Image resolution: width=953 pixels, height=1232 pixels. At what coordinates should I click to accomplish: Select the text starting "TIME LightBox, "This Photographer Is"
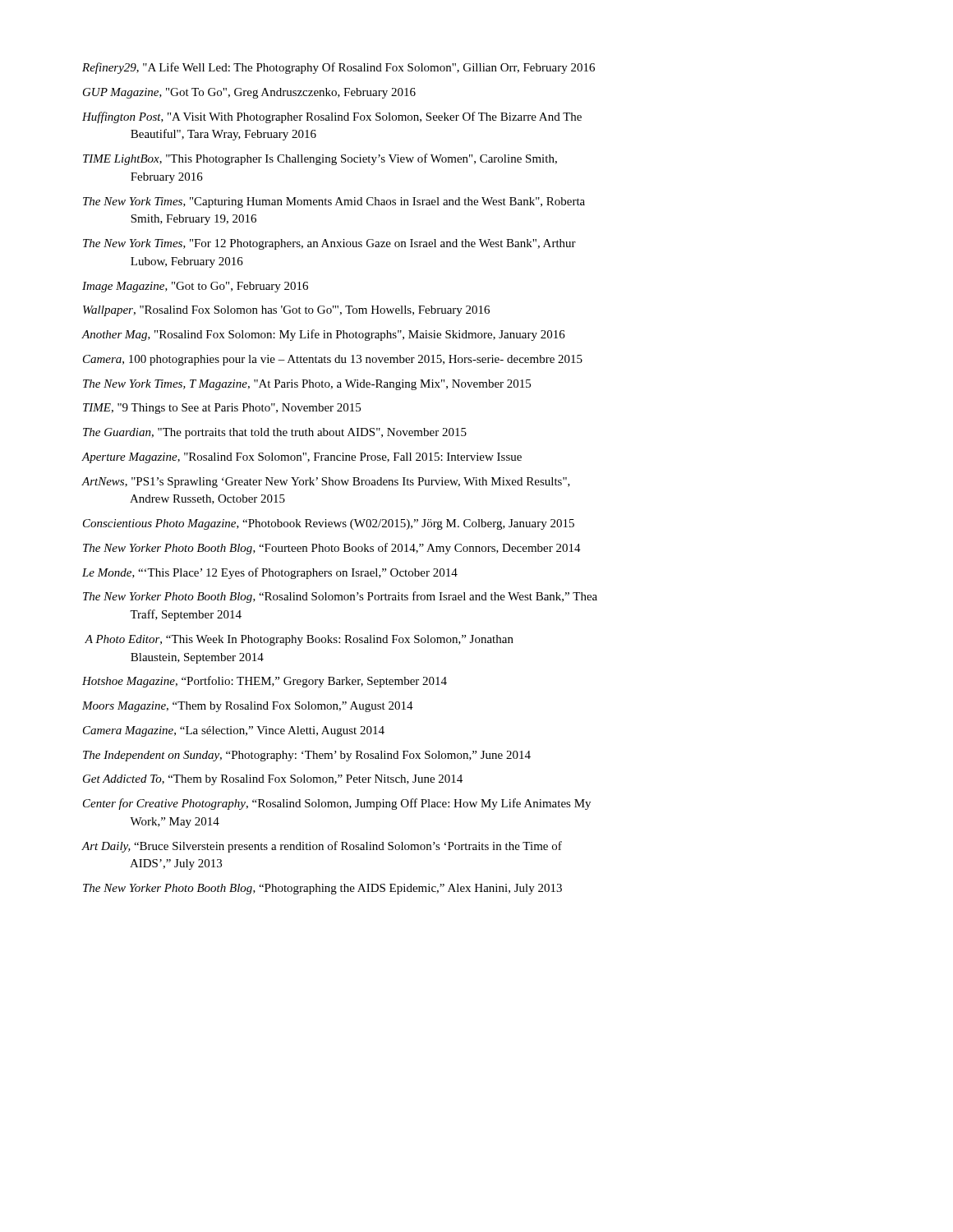[320, 167]
